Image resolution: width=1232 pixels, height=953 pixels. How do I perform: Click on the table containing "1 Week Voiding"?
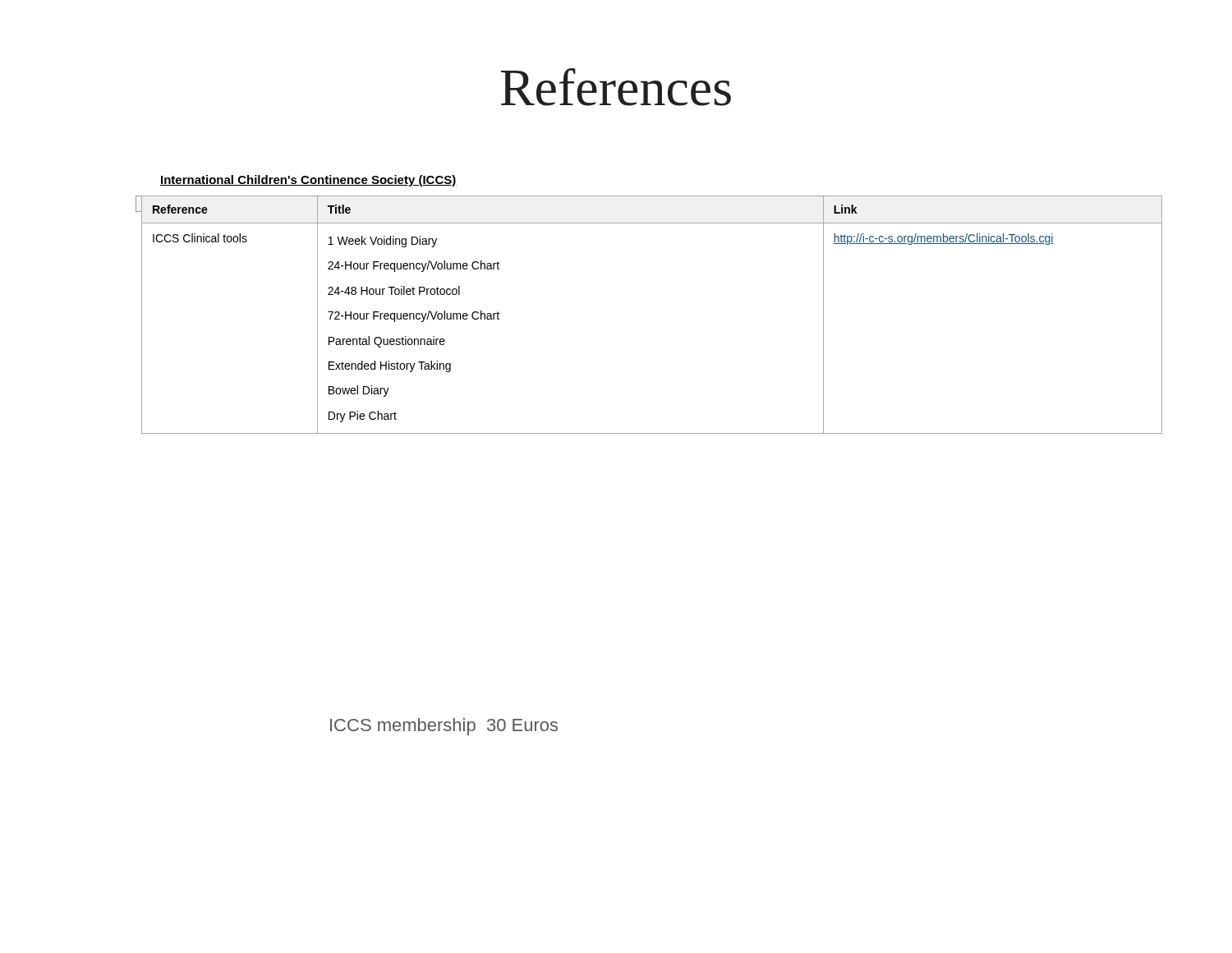[652, 315]
